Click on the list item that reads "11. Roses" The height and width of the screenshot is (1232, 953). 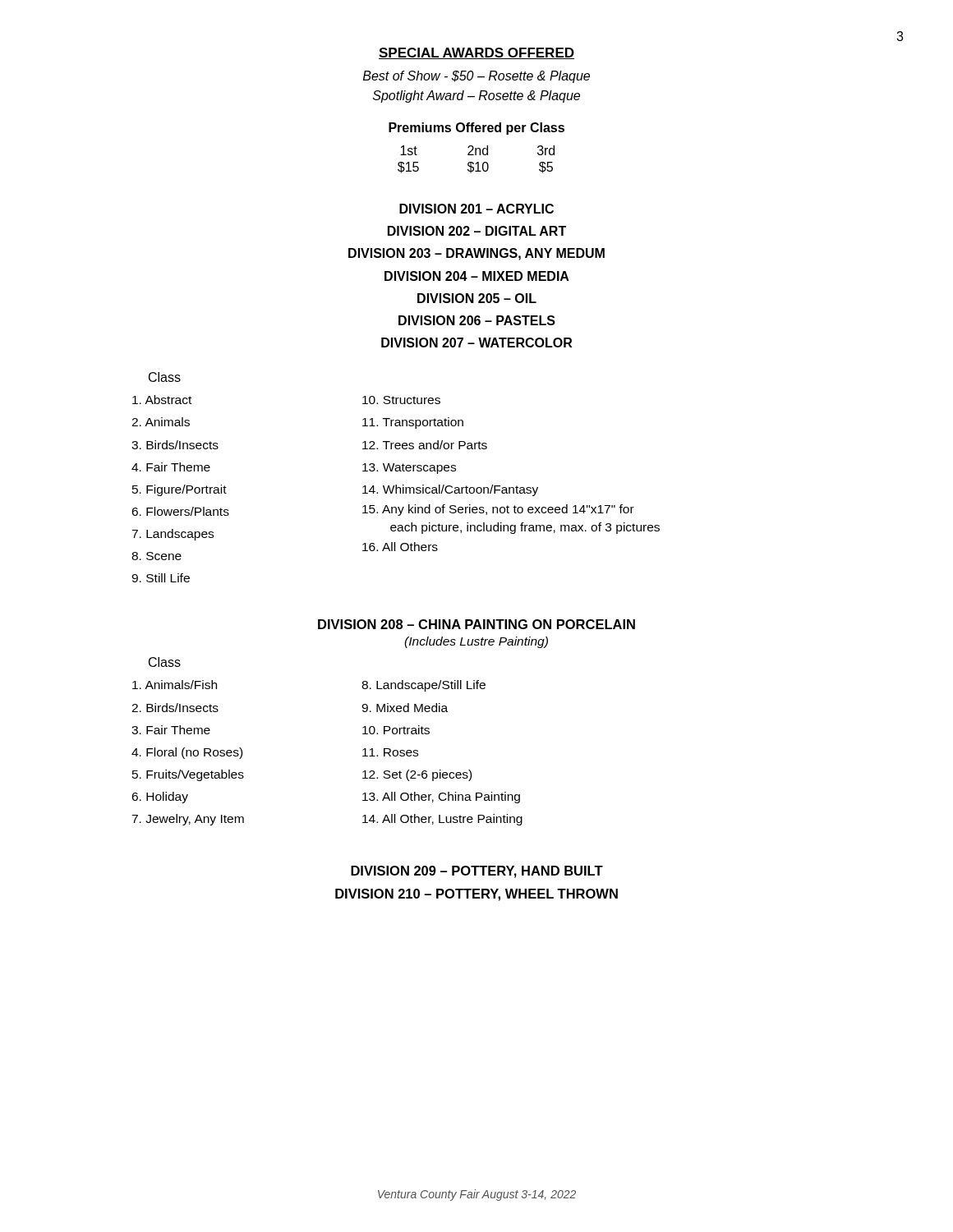point(390,752)
